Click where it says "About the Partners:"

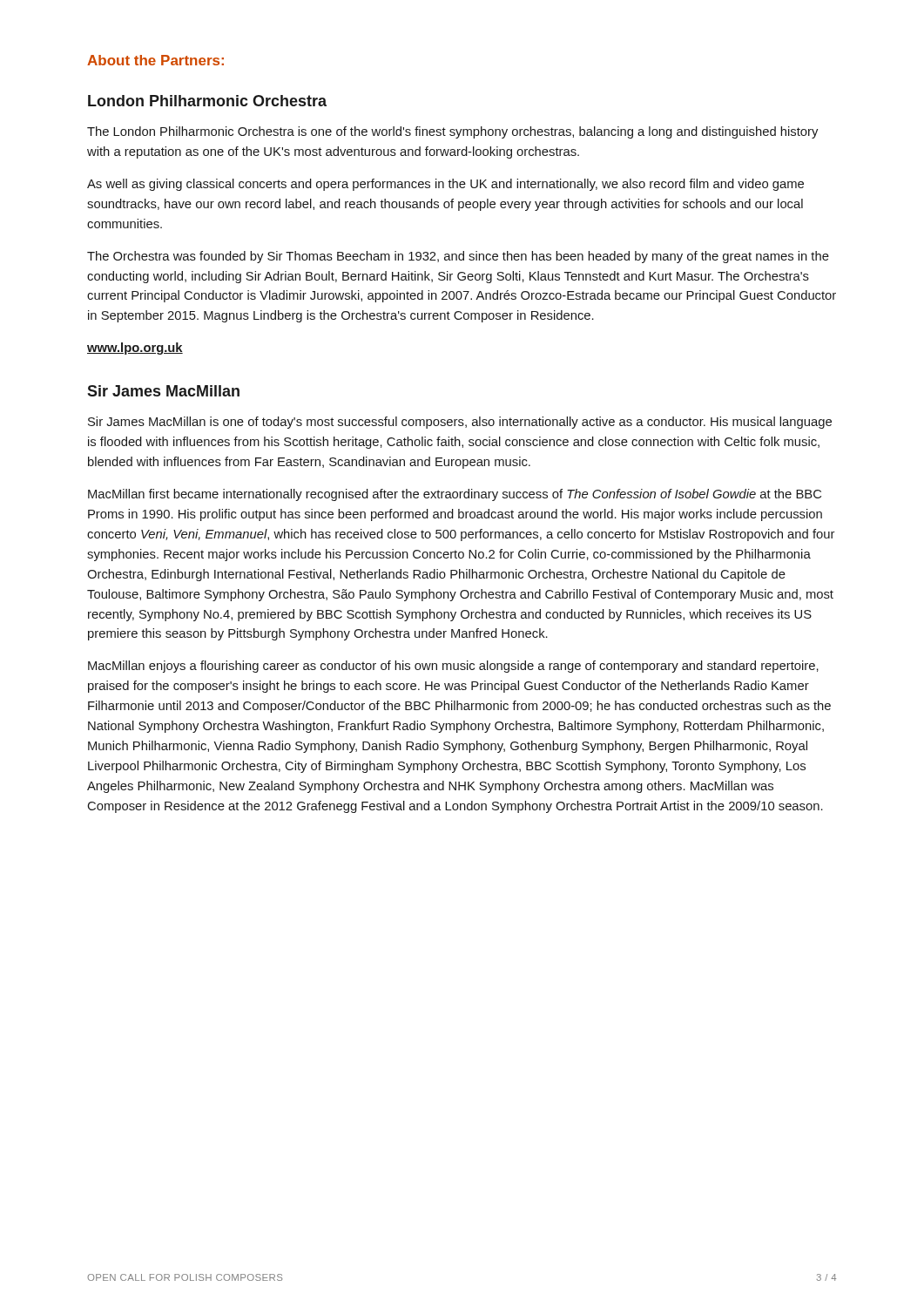156,61
